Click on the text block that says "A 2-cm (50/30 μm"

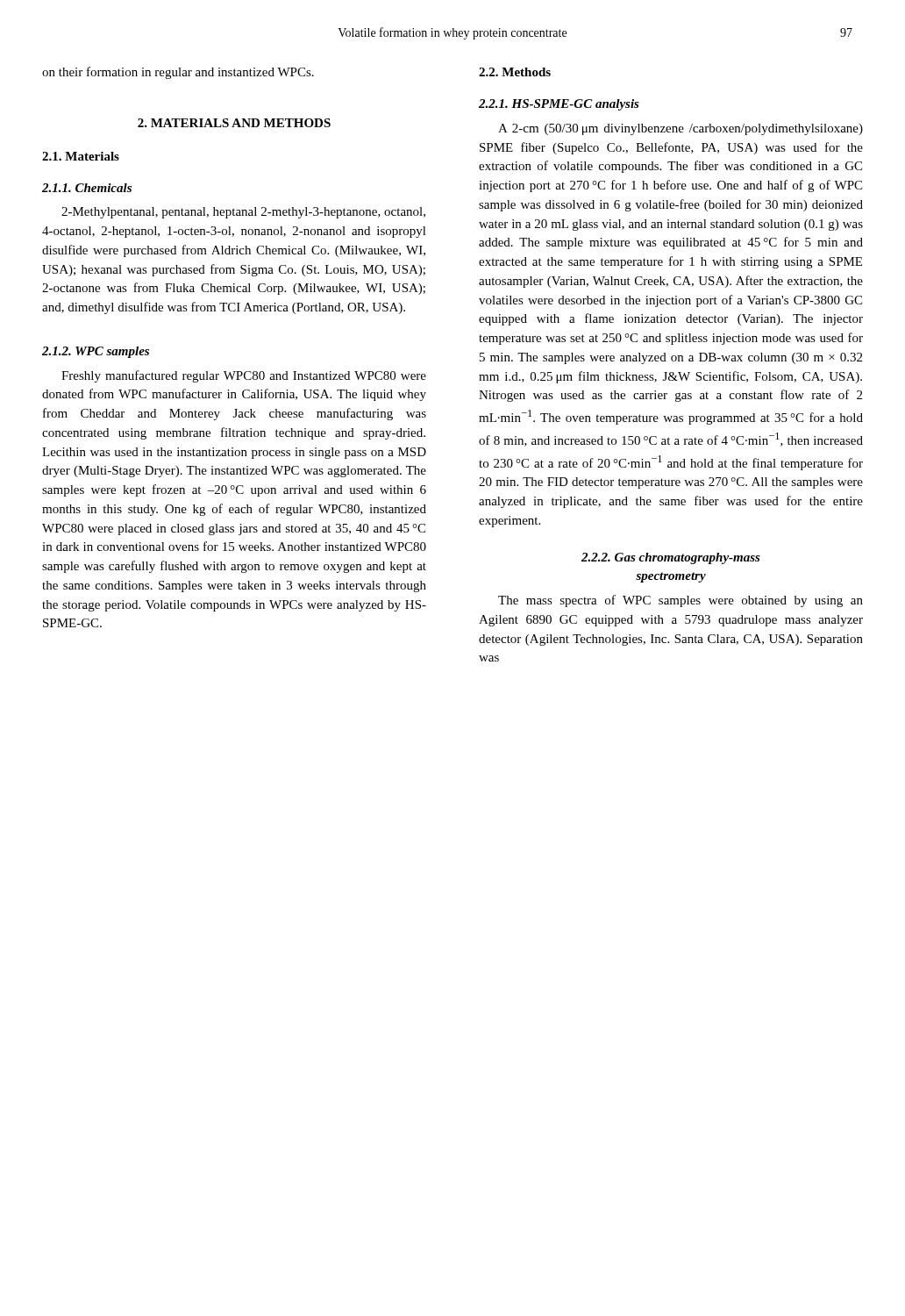point(671,324)
